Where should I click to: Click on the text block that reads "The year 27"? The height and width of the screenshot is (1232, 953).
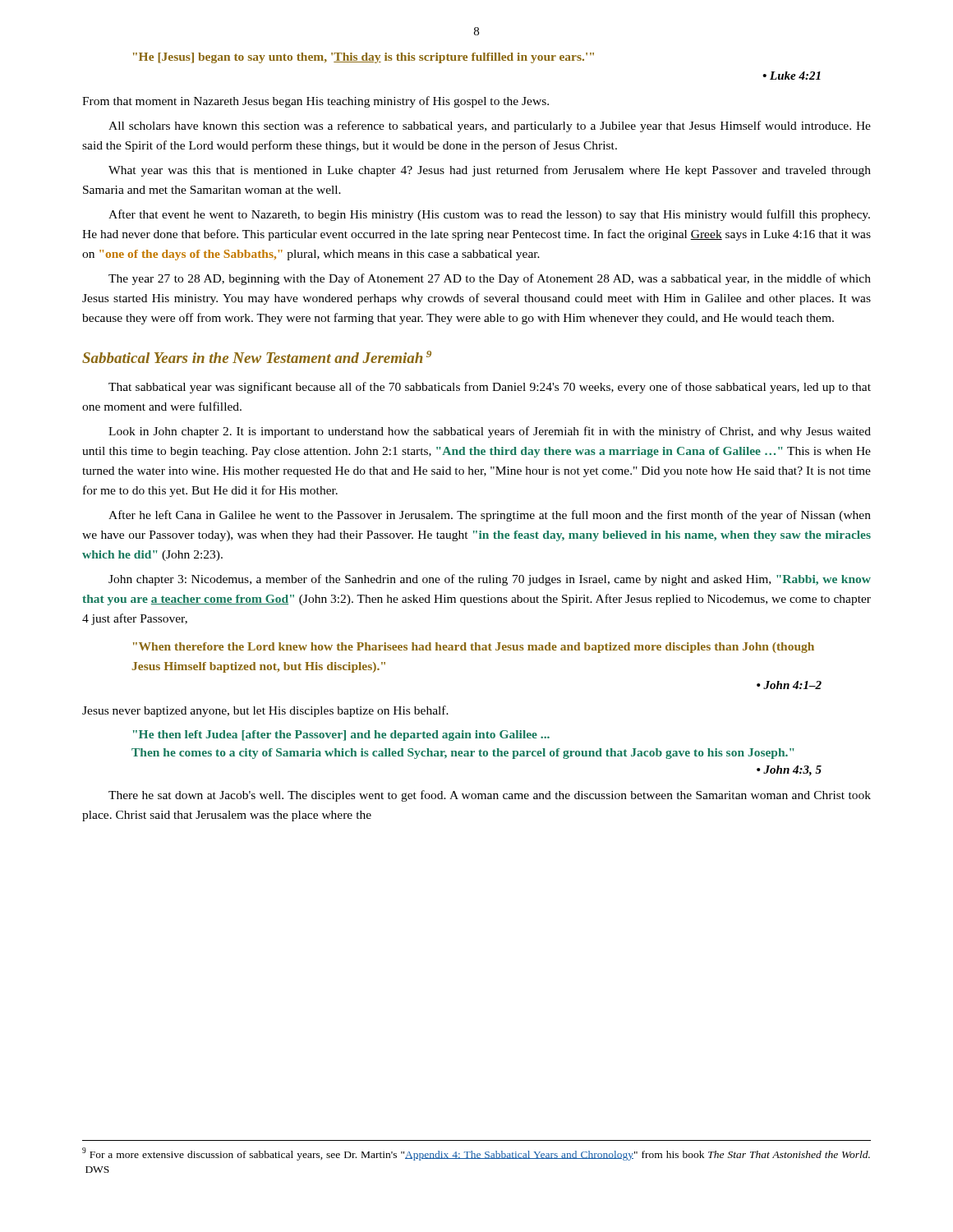click(x=476, y=298)
